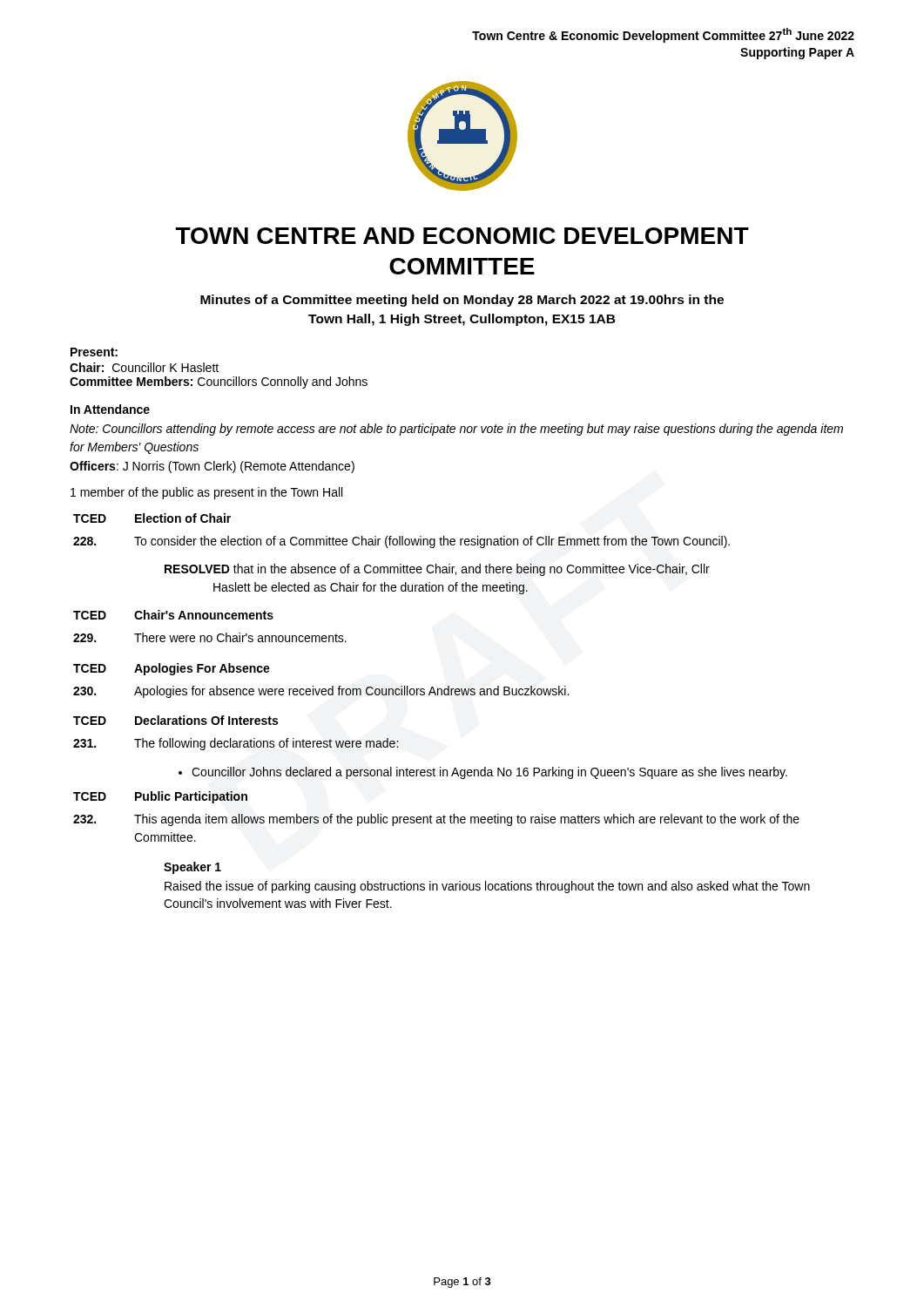
Task: Locate the text block that reads "This agenda item allows members of the public"
Action: point(467,828)
